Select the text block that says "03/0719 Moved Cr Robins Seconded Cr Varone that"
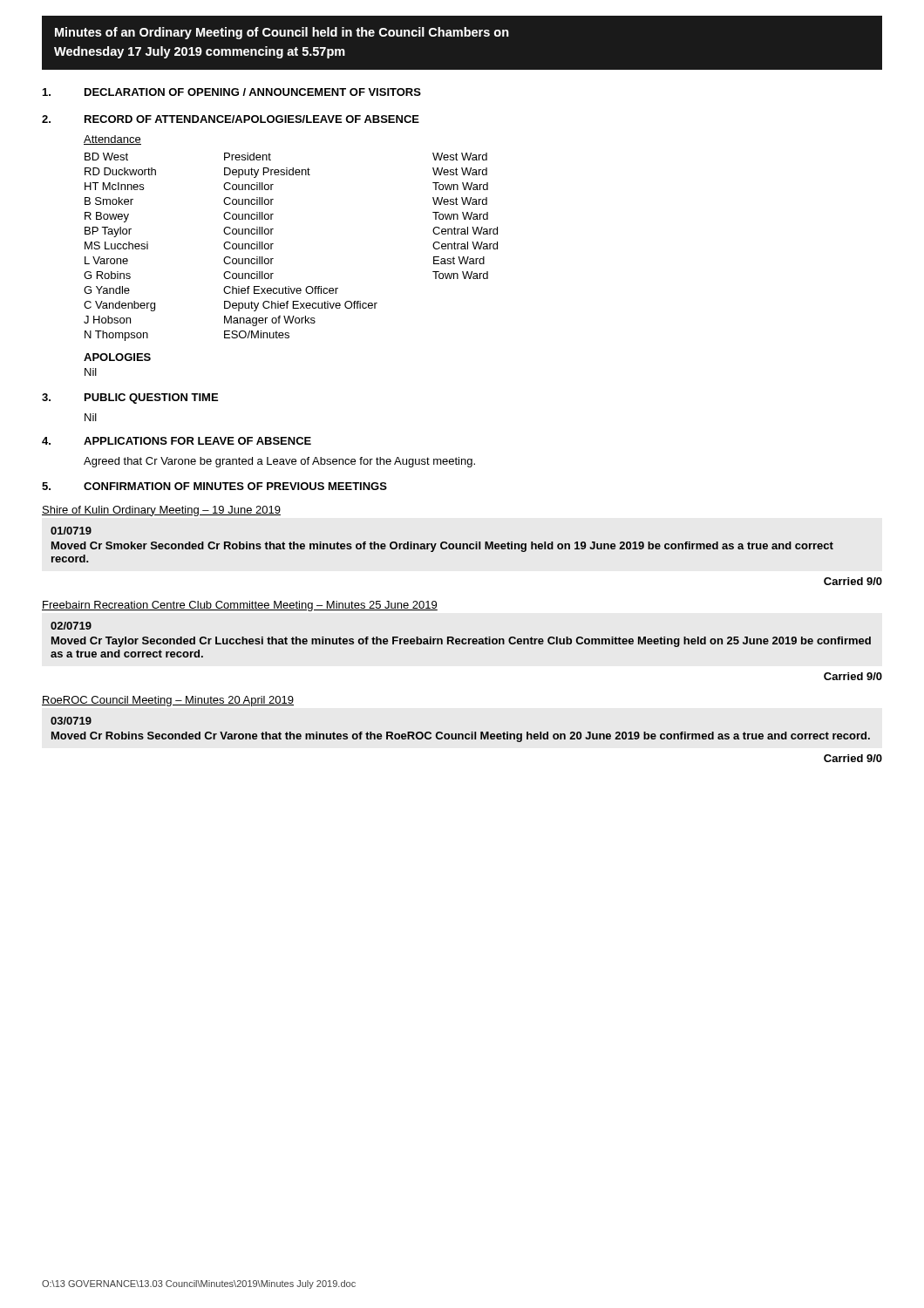The image size is (924, 1308). pyautogui.click(x=462, y=728)
